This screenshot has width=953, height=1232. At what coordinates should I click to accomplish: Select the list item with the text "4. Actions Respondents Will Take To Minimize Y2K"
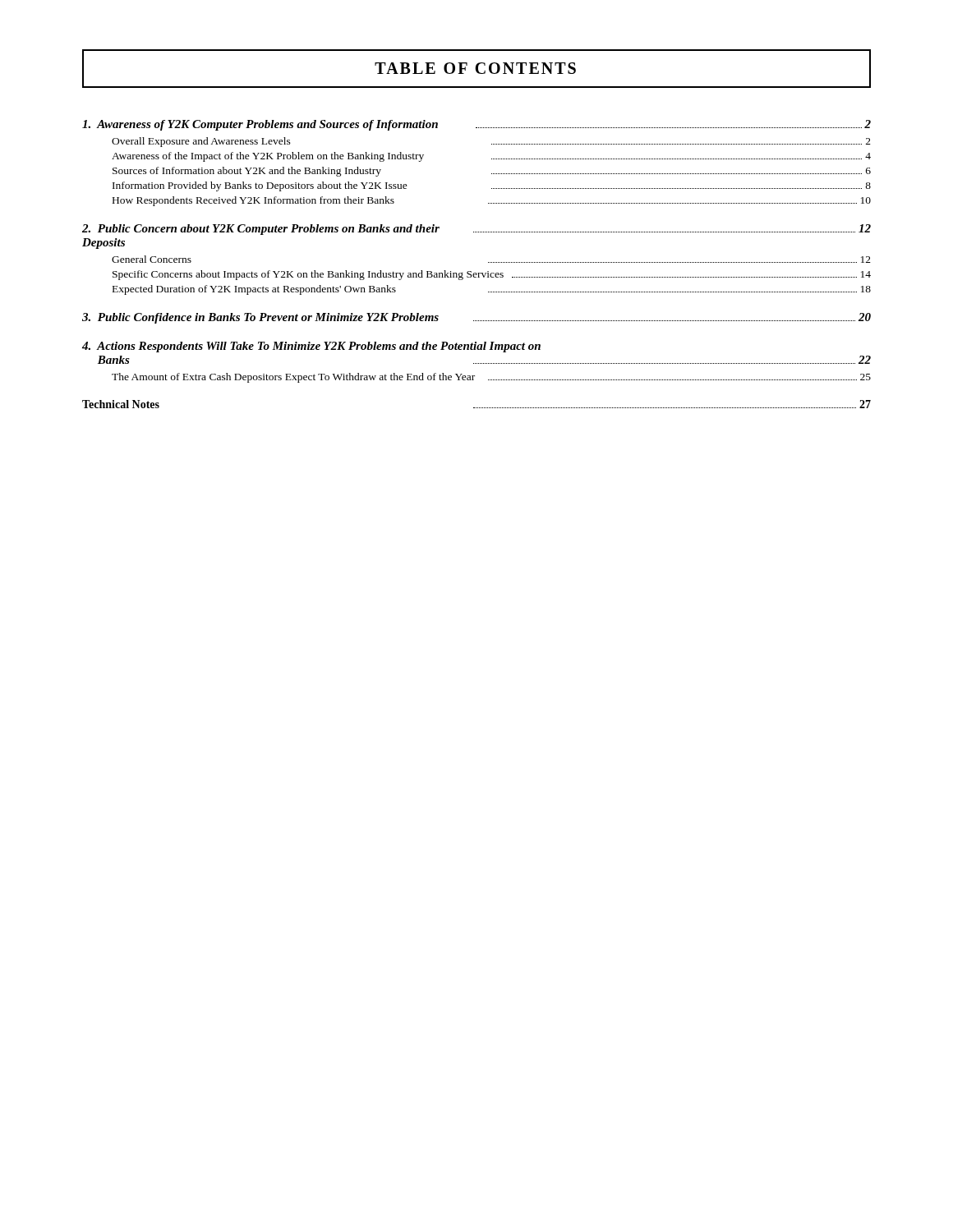[x=476, y=353]
